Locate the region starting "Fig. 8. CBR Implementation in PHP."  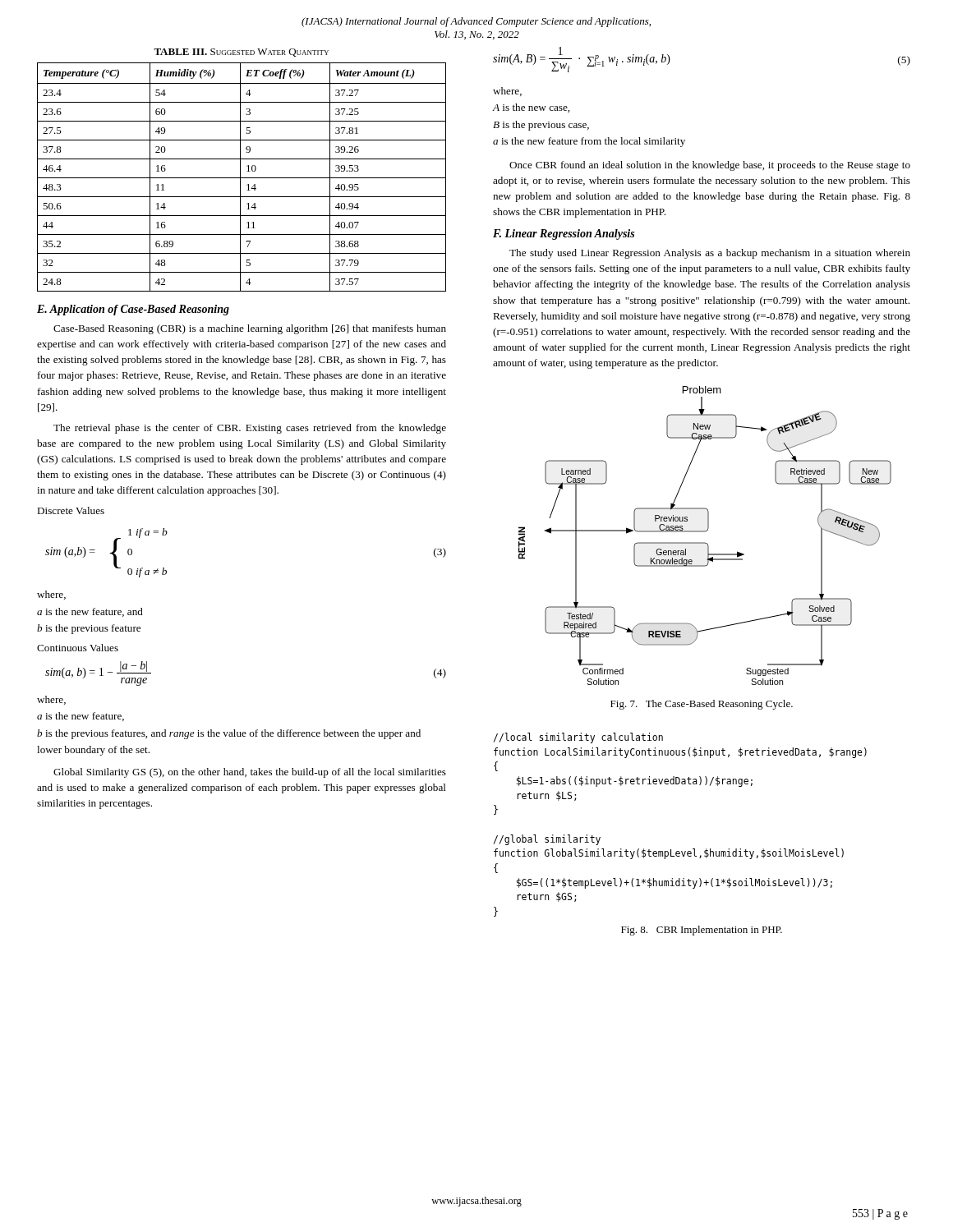tap(702, 929)
